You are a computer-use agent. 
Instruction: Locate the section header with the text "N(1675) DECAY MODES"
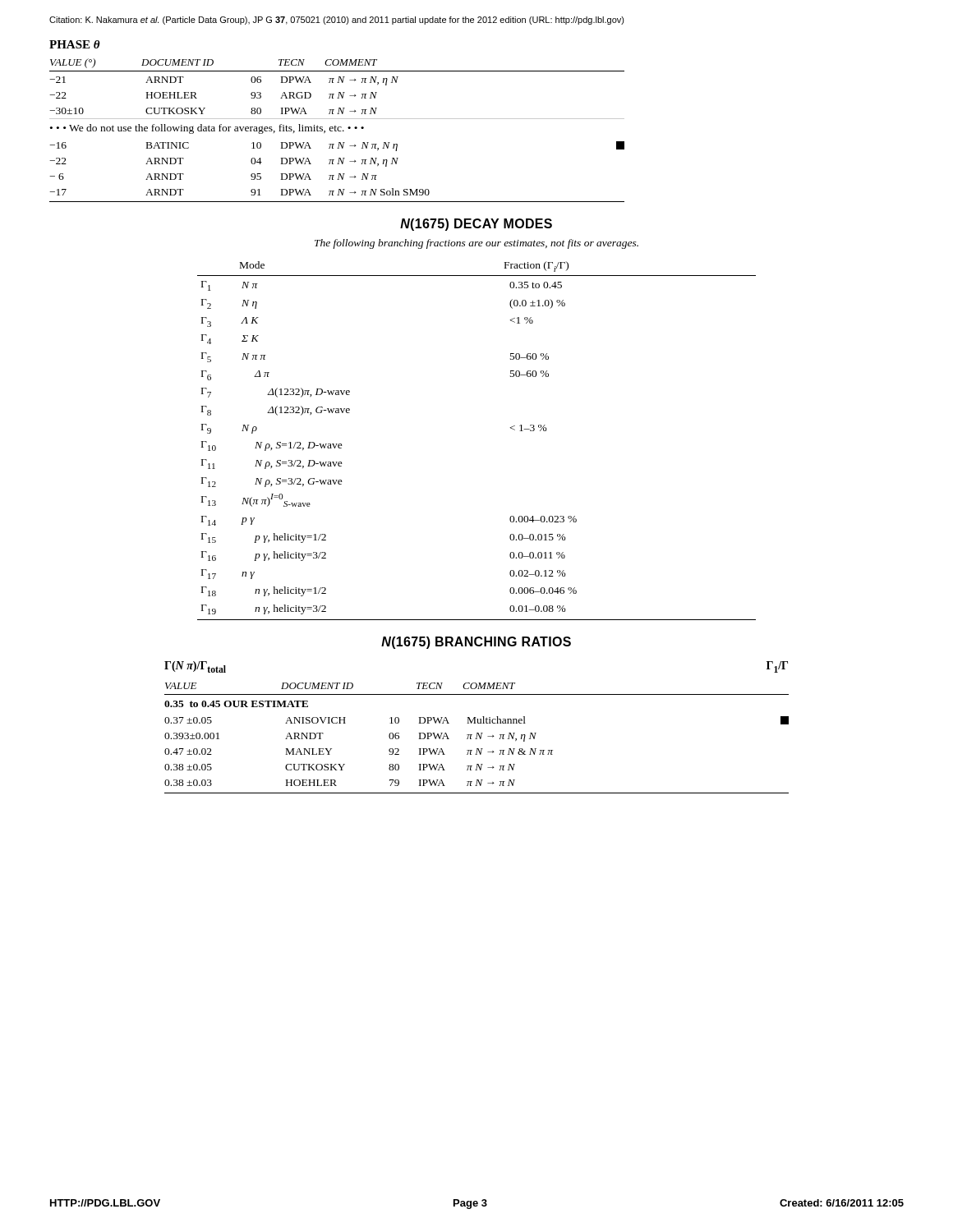pos(476,223)
